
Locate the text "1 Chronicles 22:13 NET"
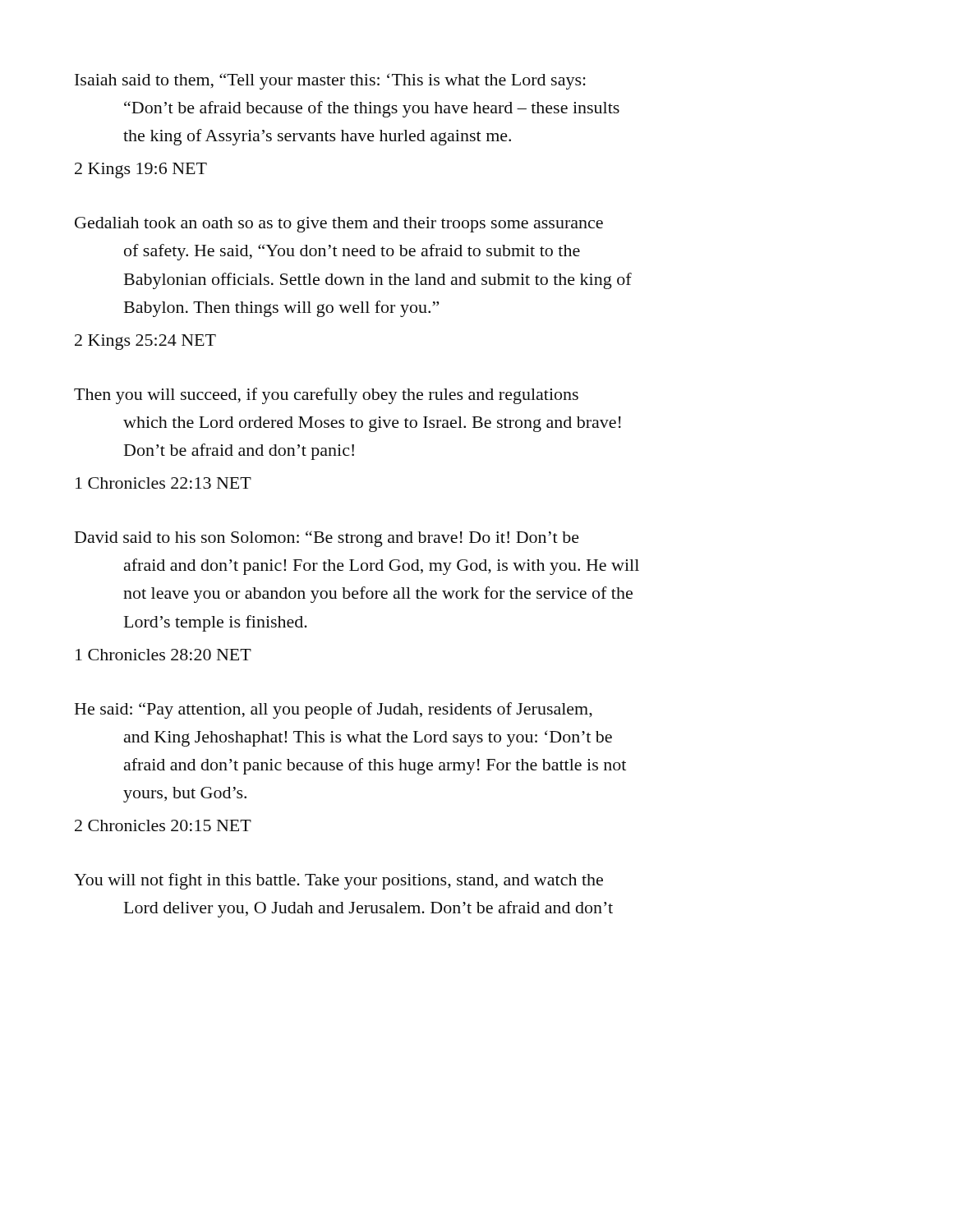(163, 483)
